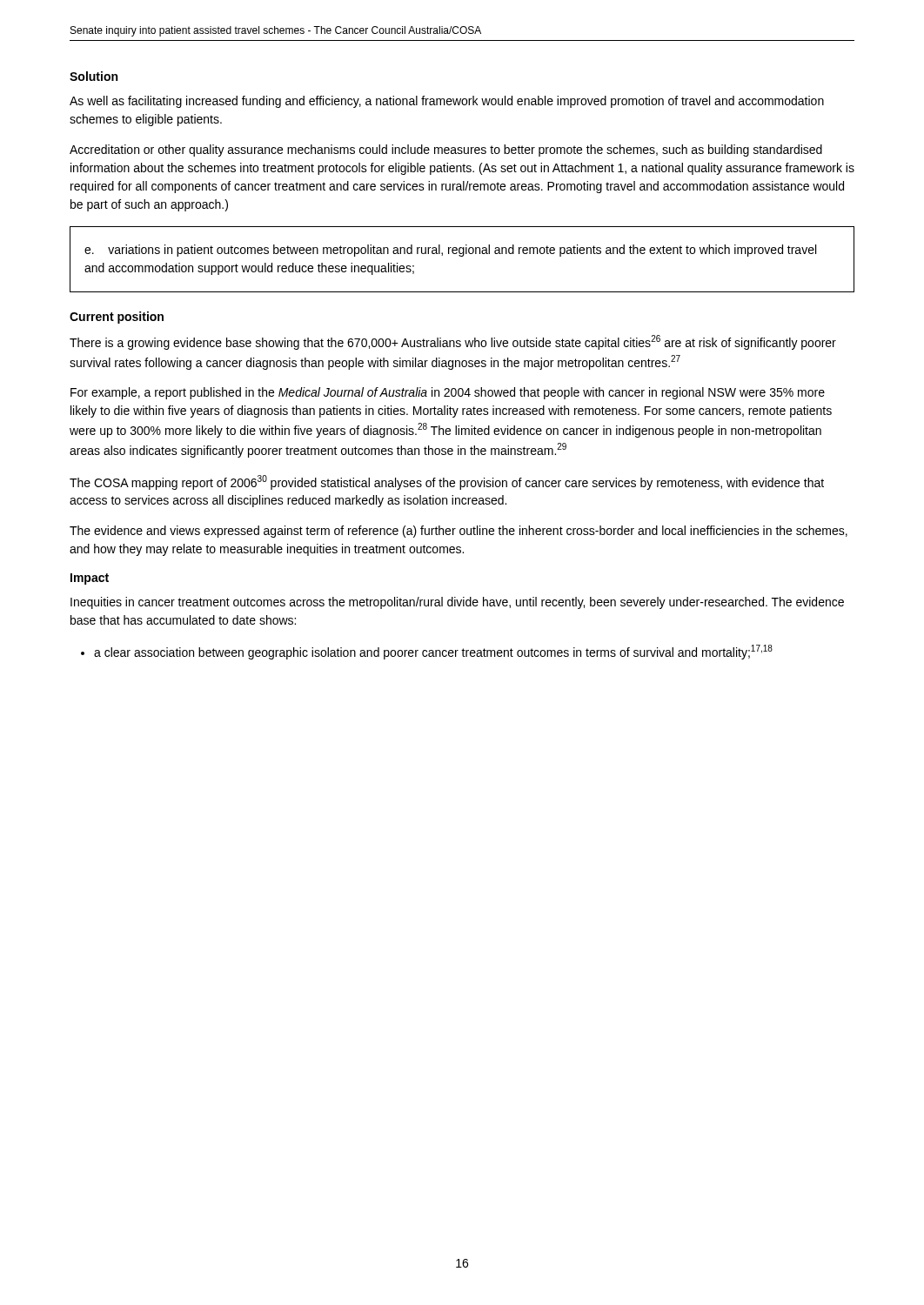
Task: Navigate to the region starting "e. variations in patient outcomes"
Action: [451, 259]
